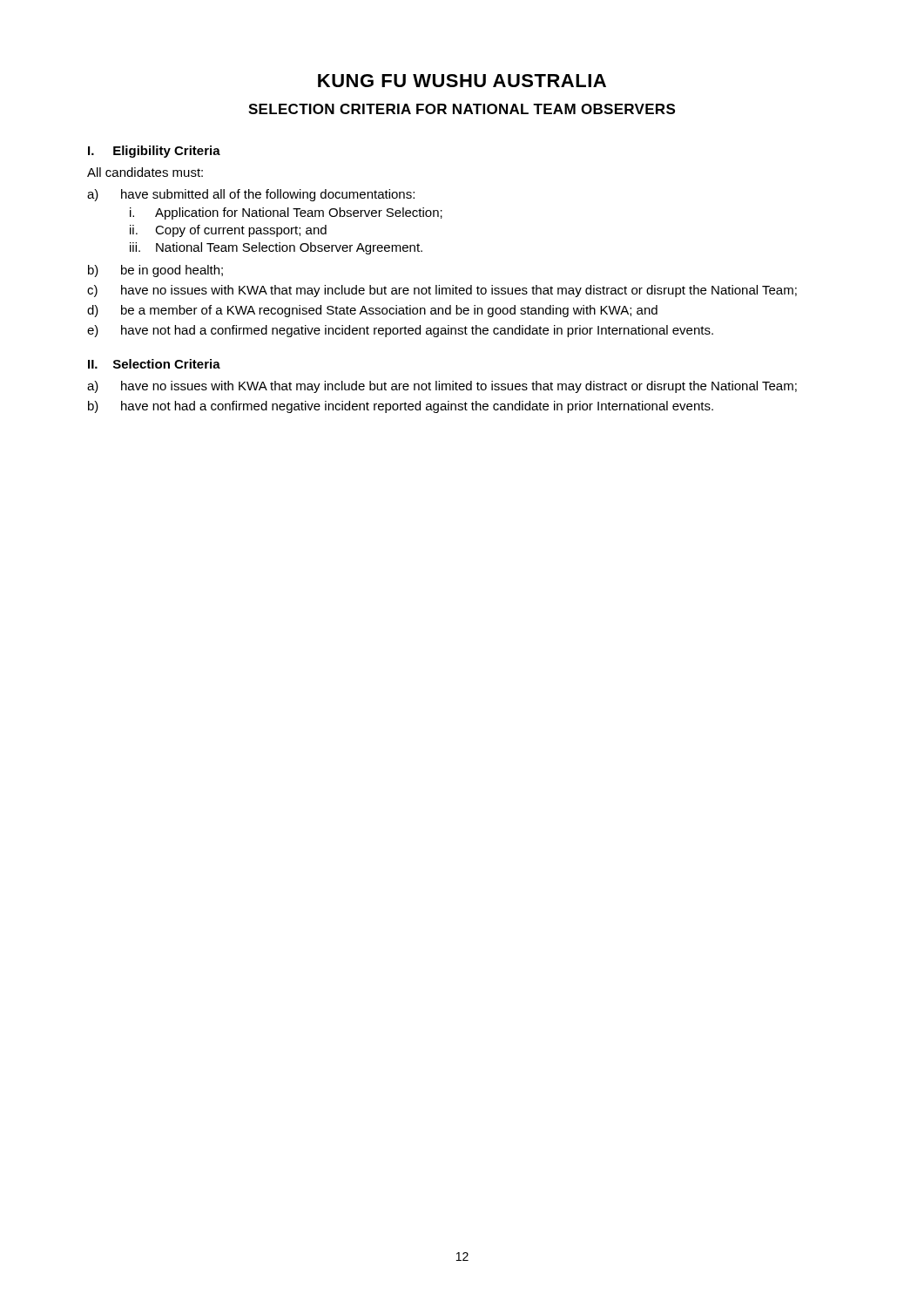Navigate to the text block starting "iii. National Team Selection"
924x1307 pixels.
[x=276, y=248]
